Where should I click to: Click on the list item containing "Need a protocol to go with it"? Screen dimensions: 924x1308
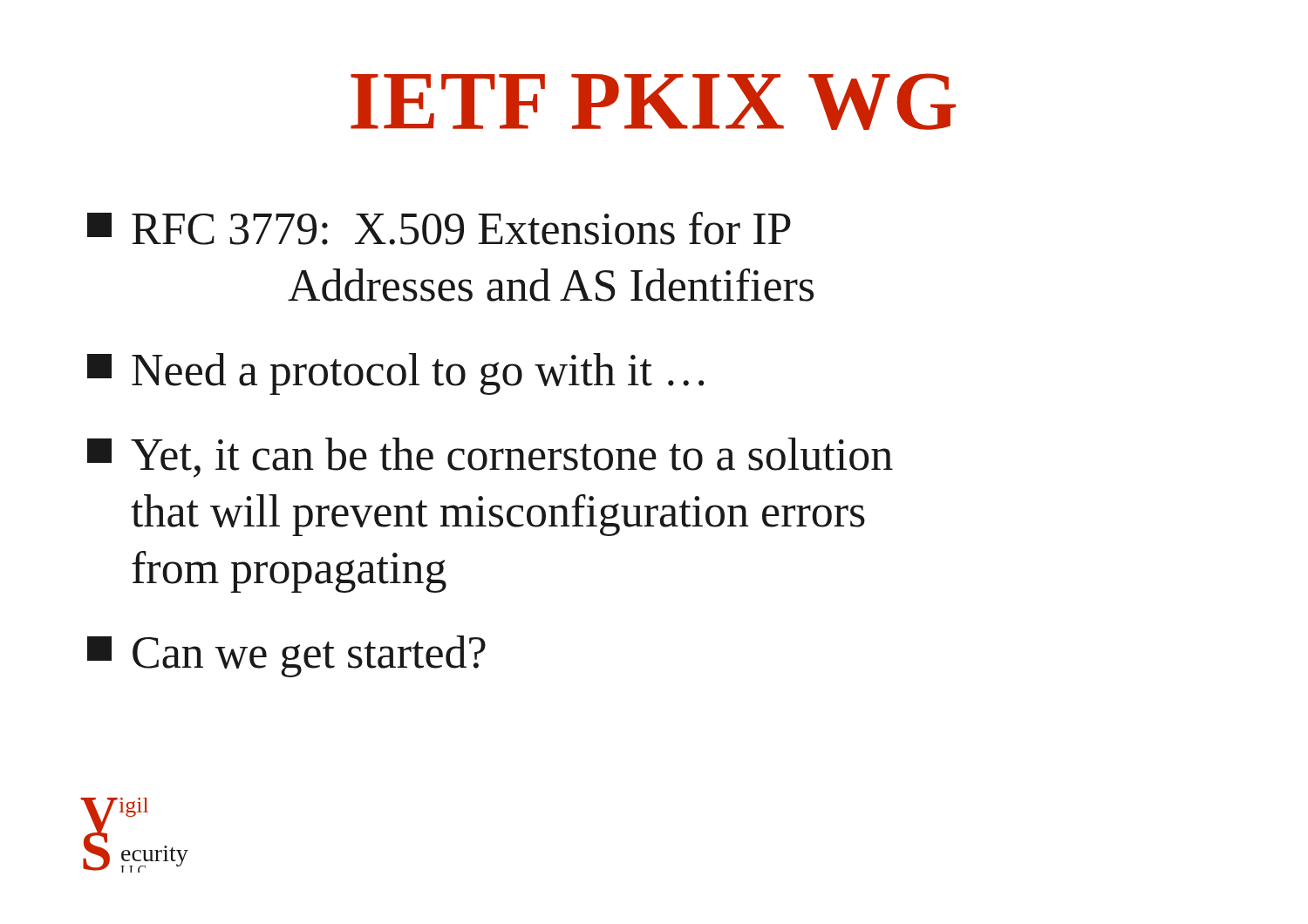[398, 370]
